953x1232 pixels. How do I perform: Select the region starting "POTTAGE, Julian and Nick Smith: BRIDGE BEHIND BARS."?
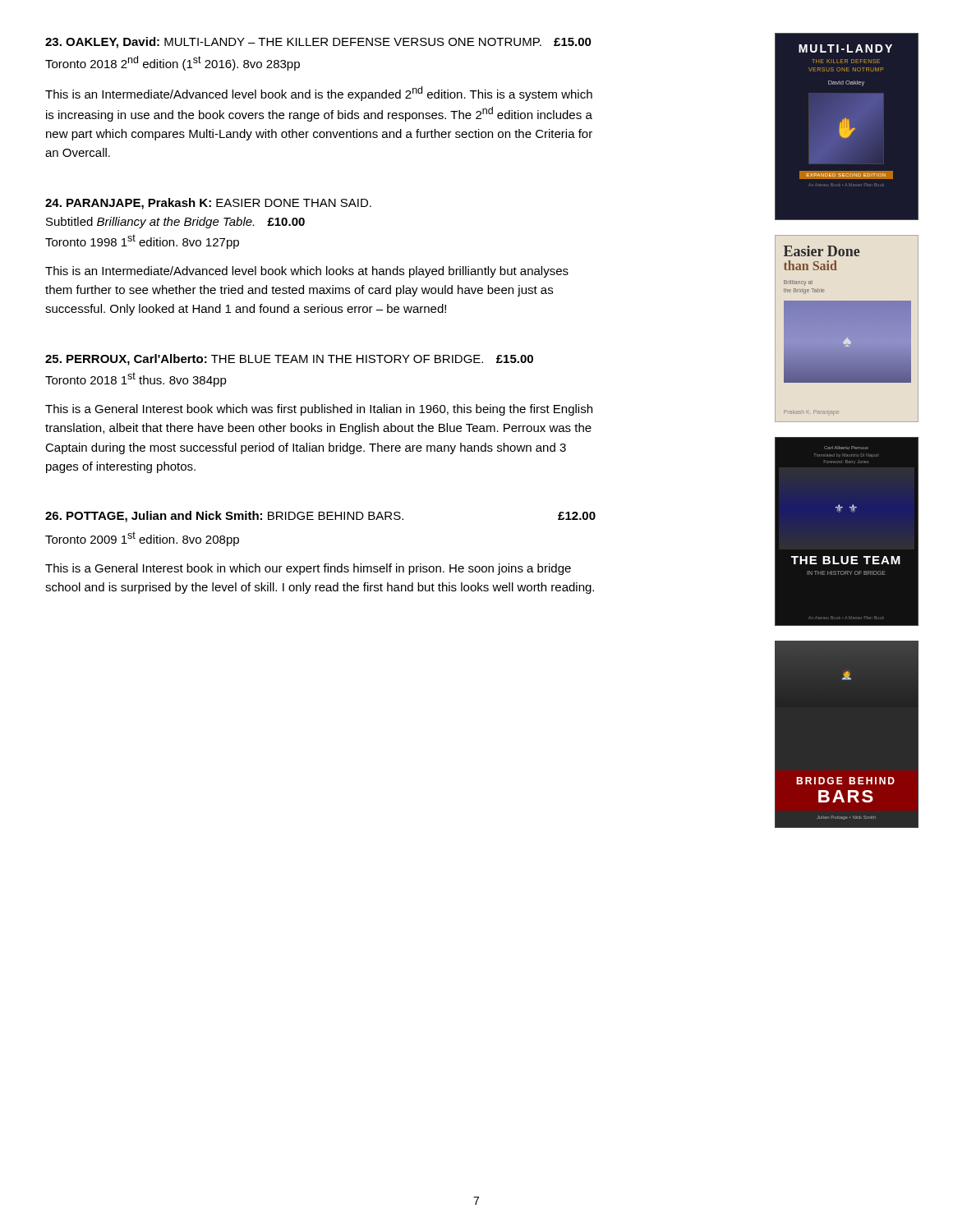320,517
